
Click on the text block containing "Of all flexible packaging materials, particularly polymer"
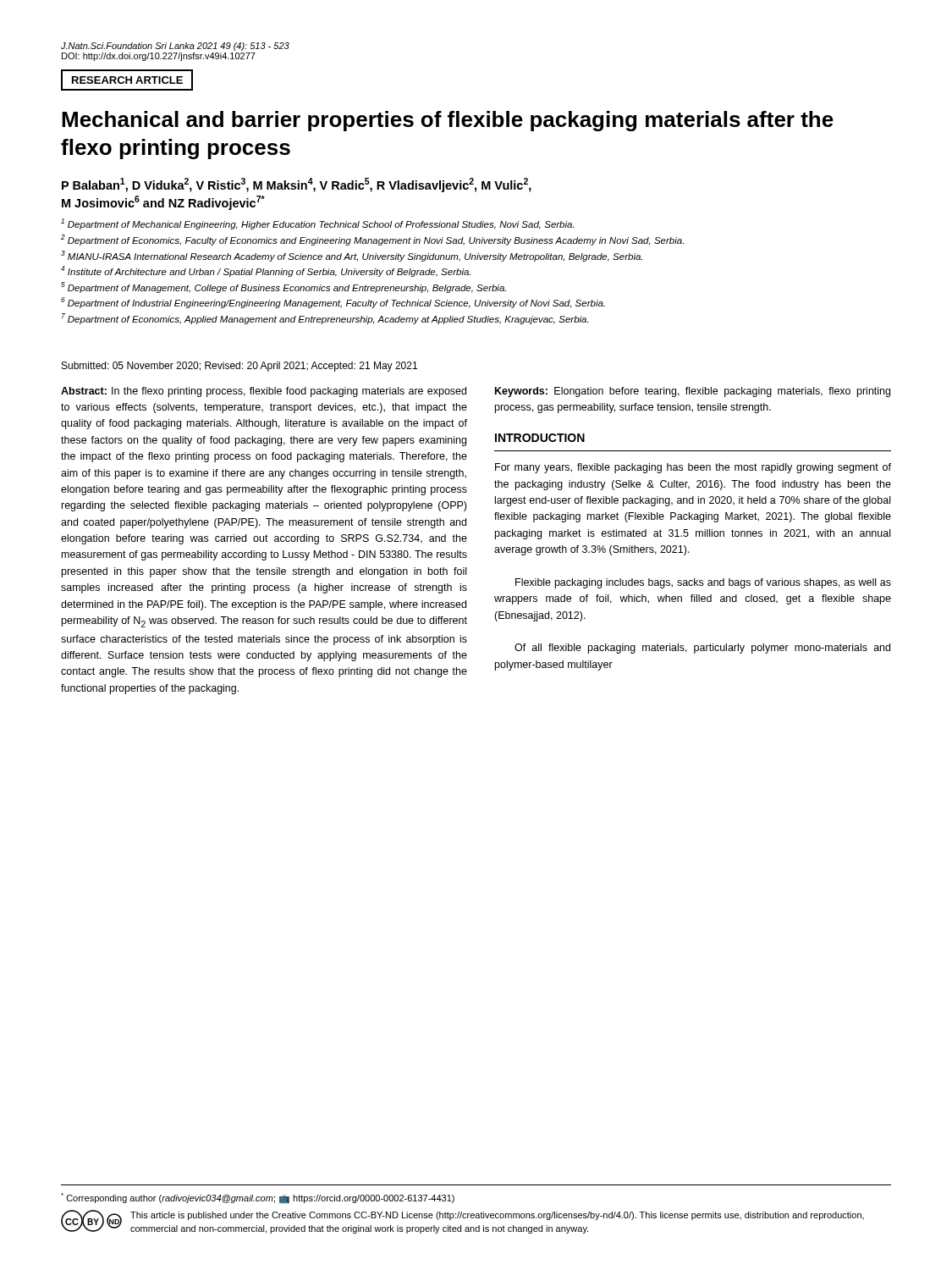[693, 656]
